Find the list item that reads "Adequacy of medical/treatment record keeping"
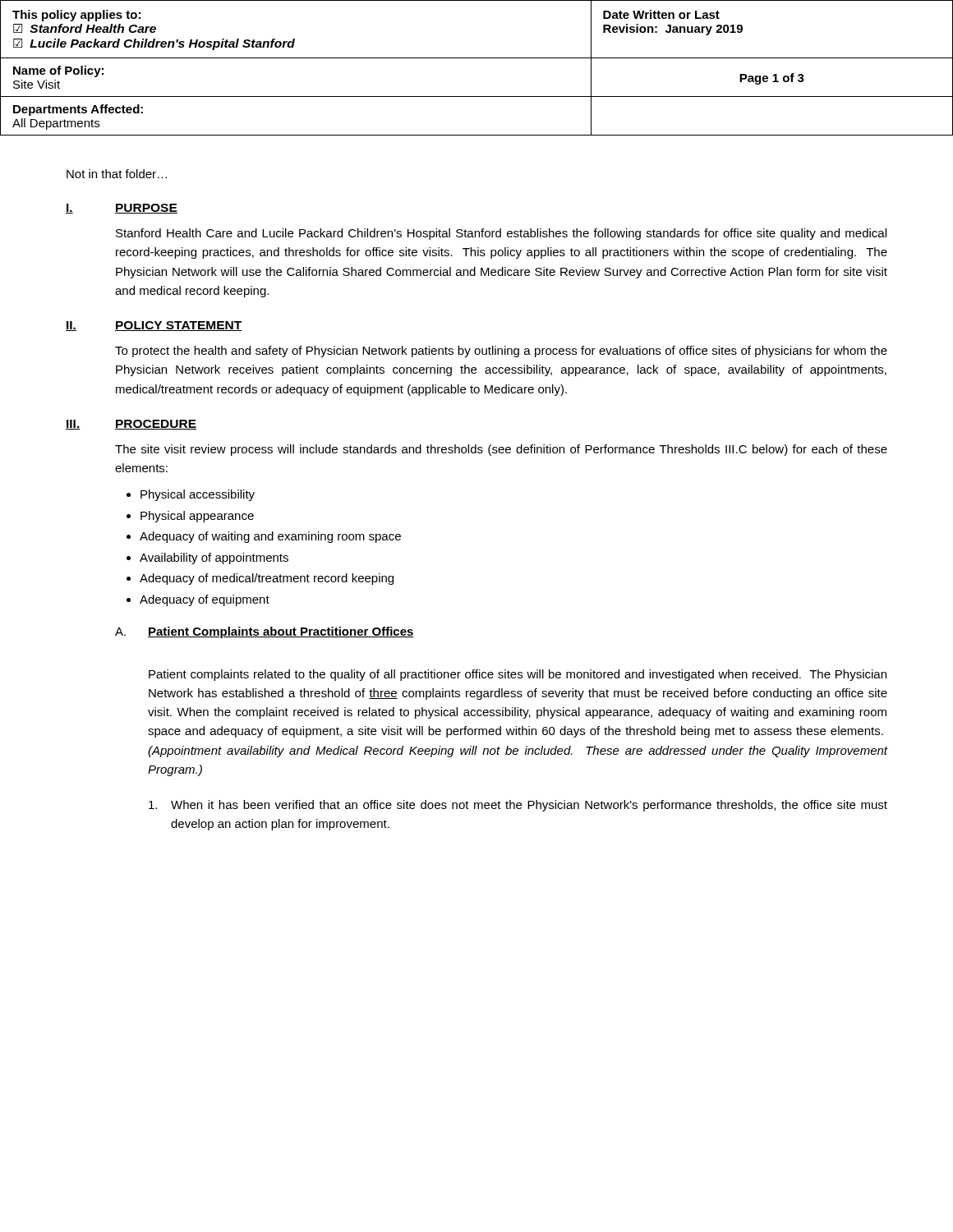Viewport: 953px width, 1232px height. tap(267, 578)
